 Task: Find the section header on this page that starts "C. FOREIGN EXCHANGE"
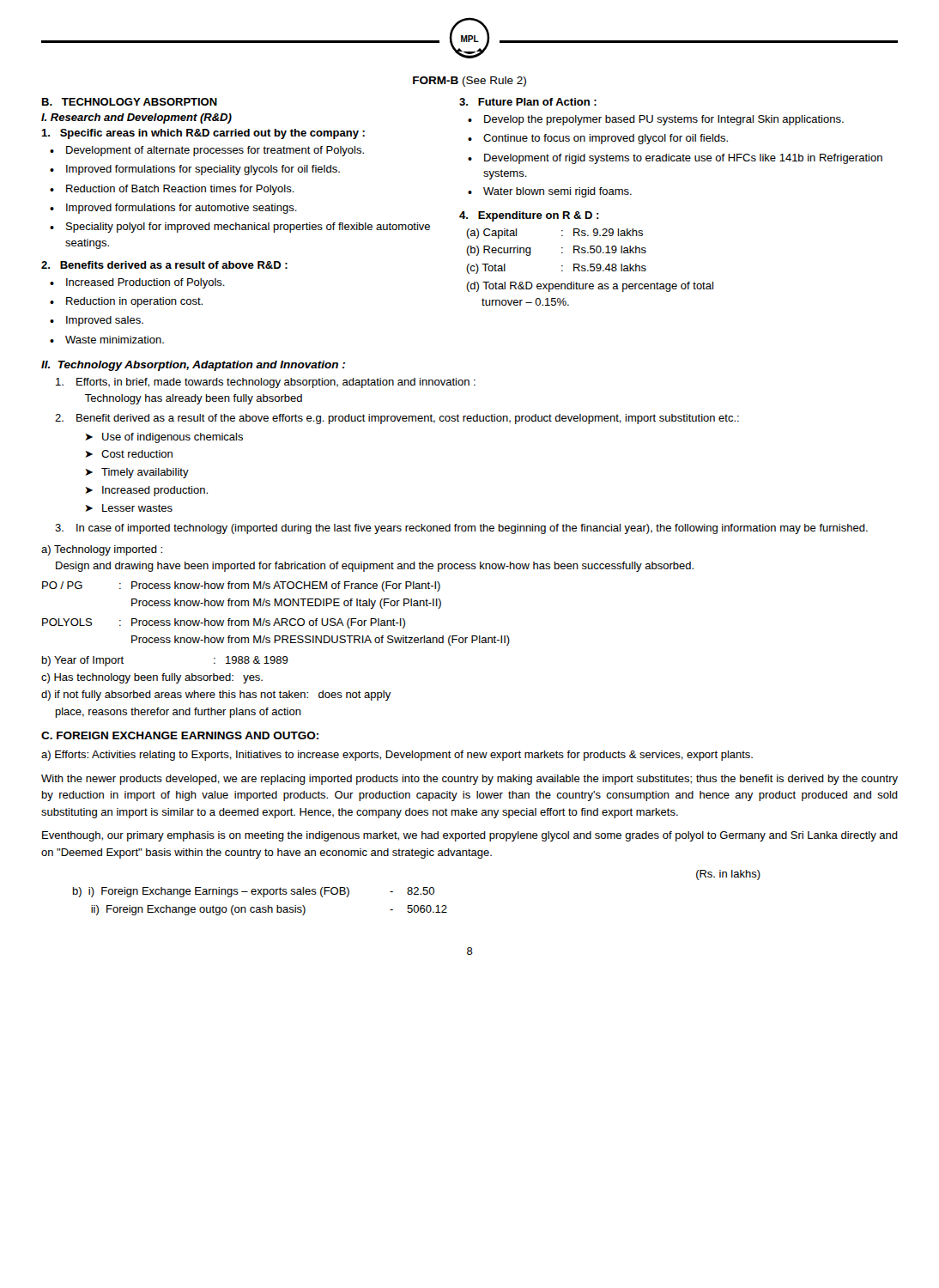(x=180, y=736)
